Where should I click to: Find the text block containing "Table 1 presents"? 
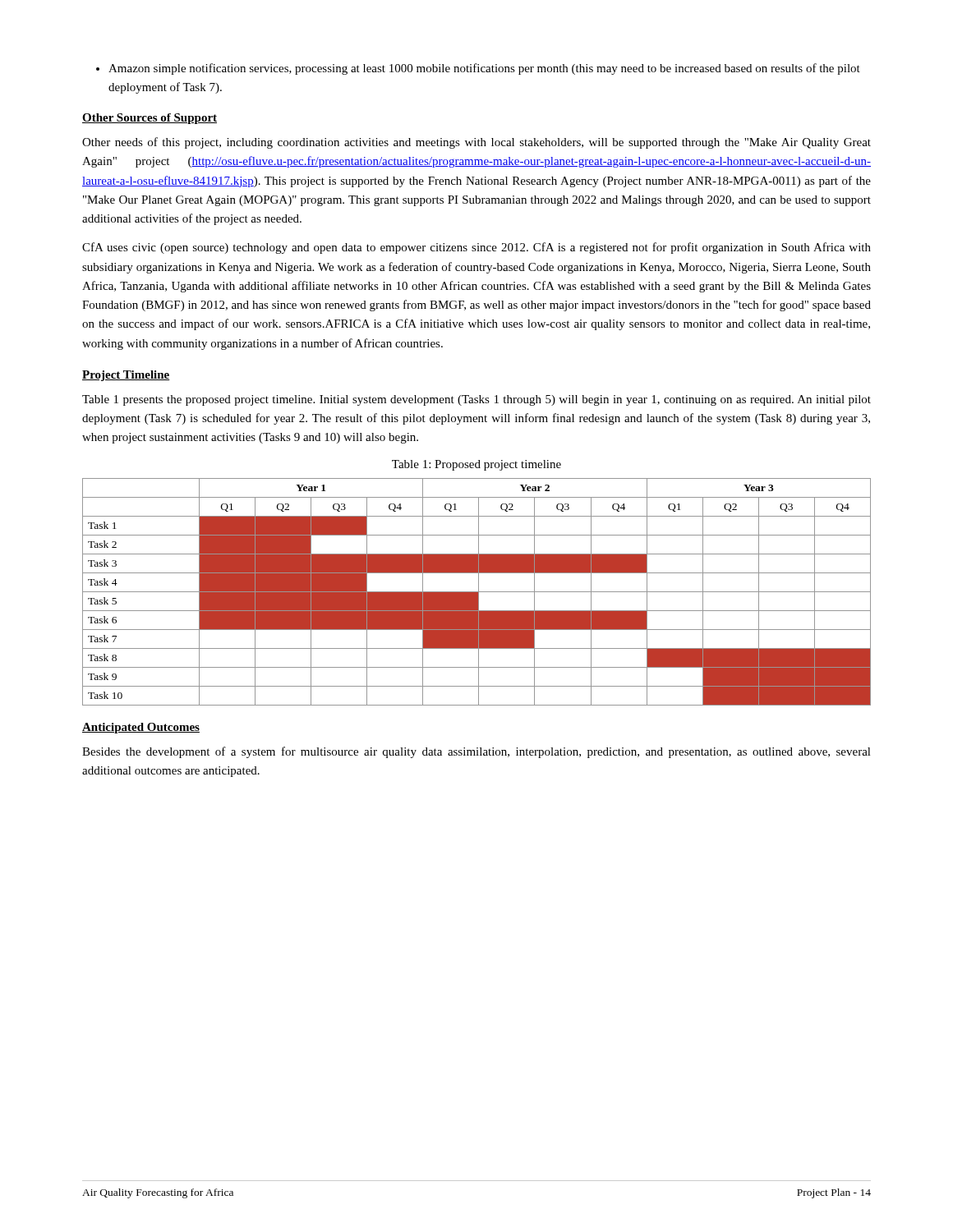[476, 418]
